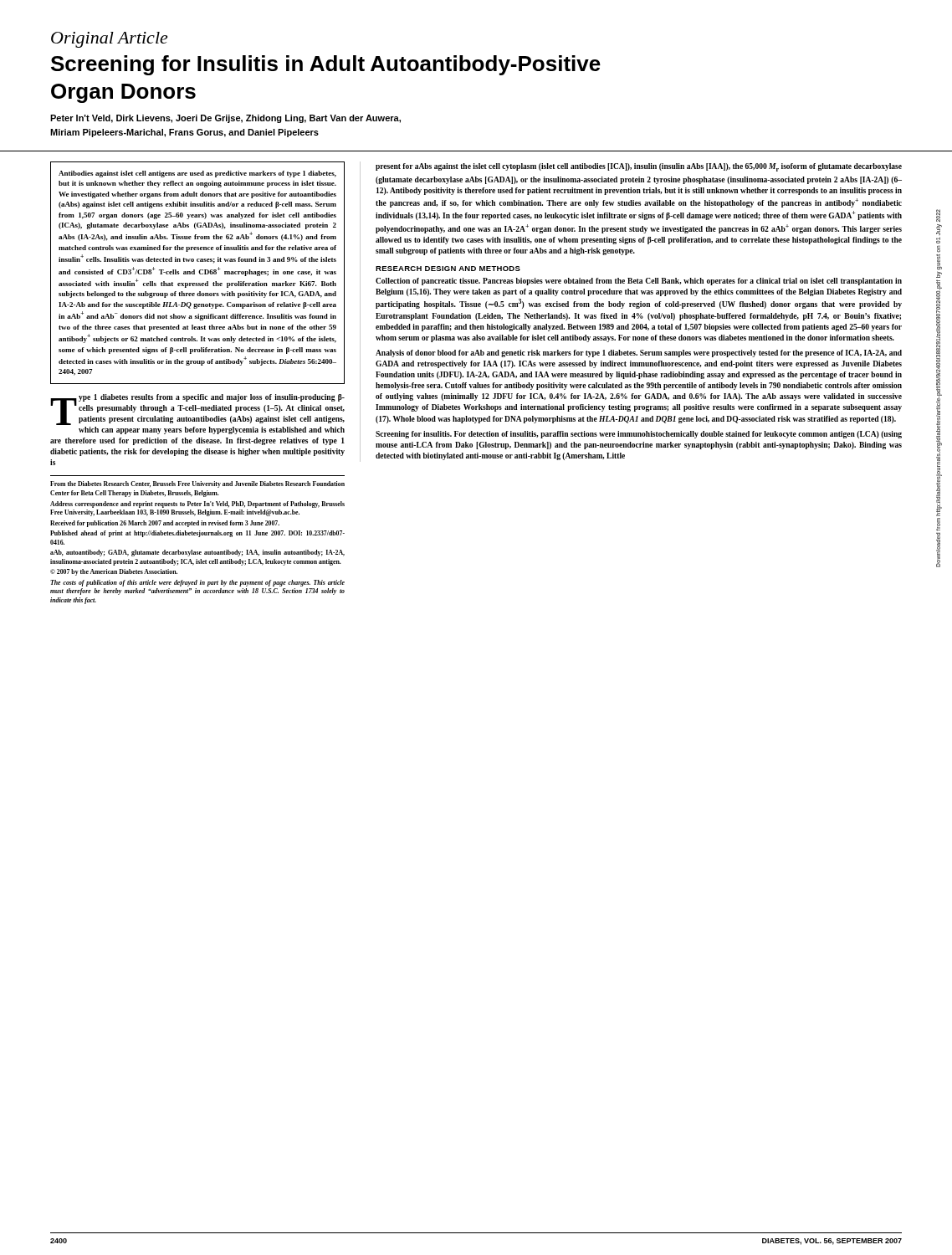The image size is (952, 1255).
Task: Select the text block with the text "Peter In't Veld,"
Action: coord(226,125)
